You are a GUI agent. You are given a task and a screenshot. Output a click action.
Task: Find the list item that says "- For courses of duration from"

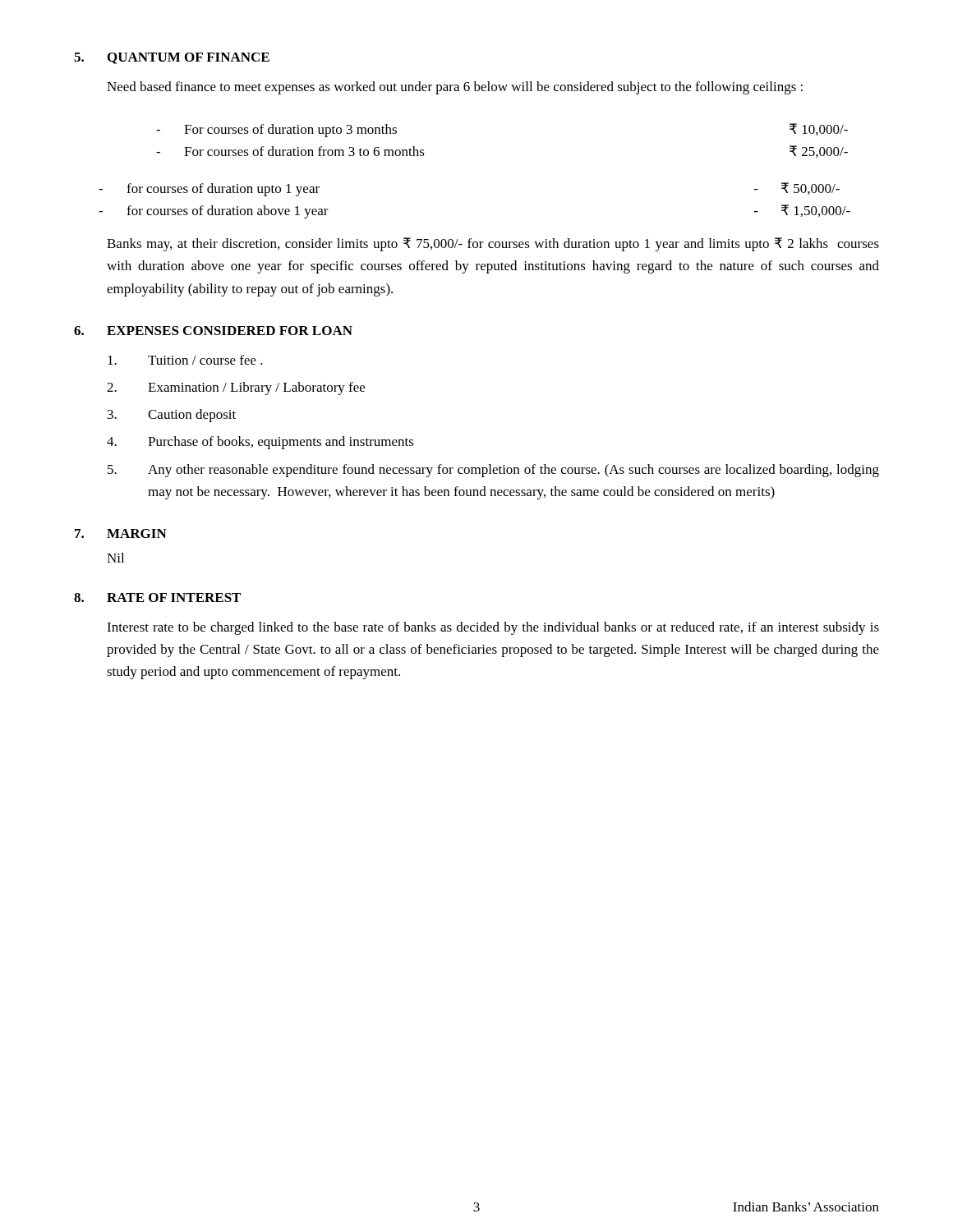[304, 150]
